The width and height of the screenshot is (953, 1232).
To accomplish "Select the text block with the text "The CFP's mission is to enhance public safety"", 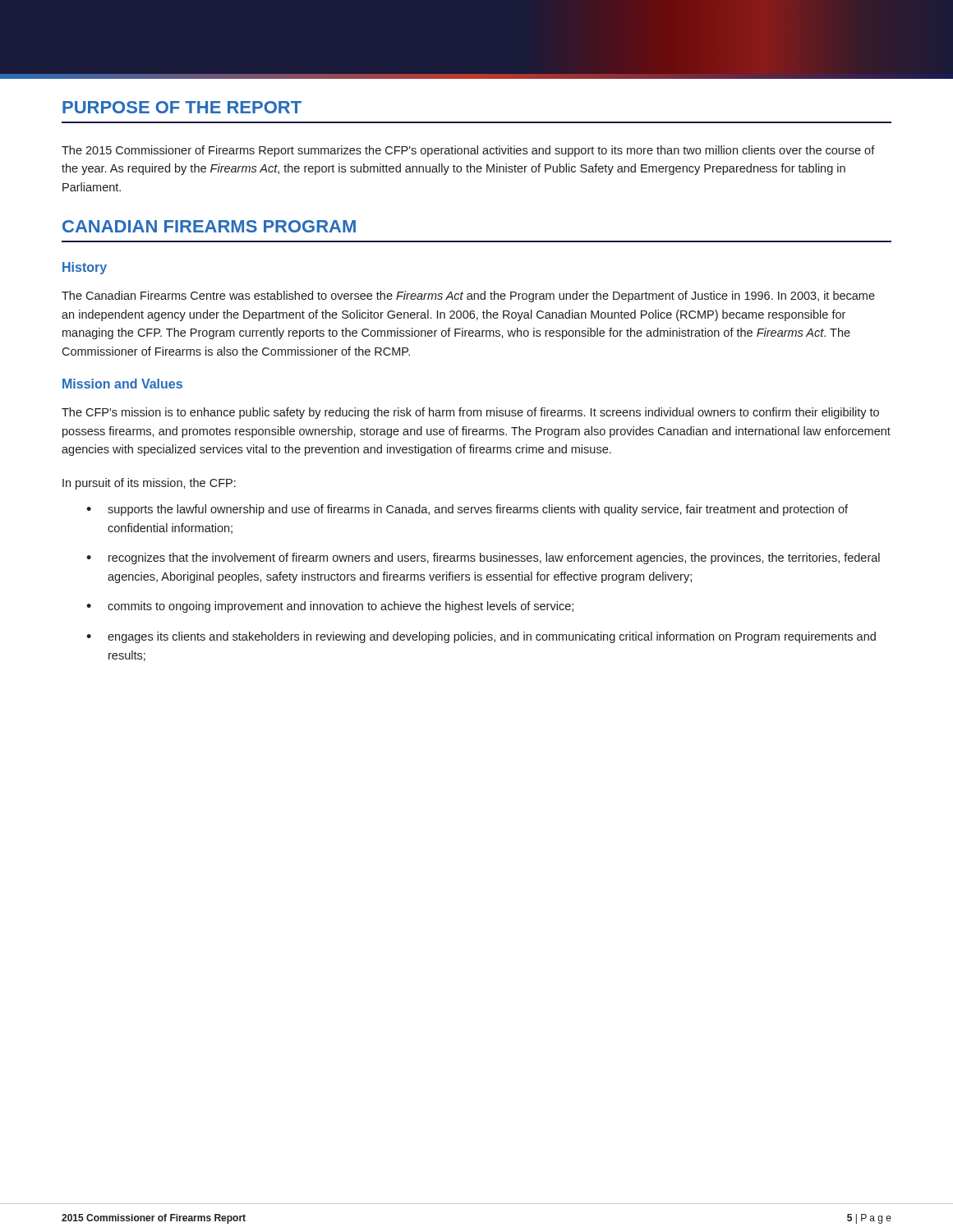I will pos(476,431).
